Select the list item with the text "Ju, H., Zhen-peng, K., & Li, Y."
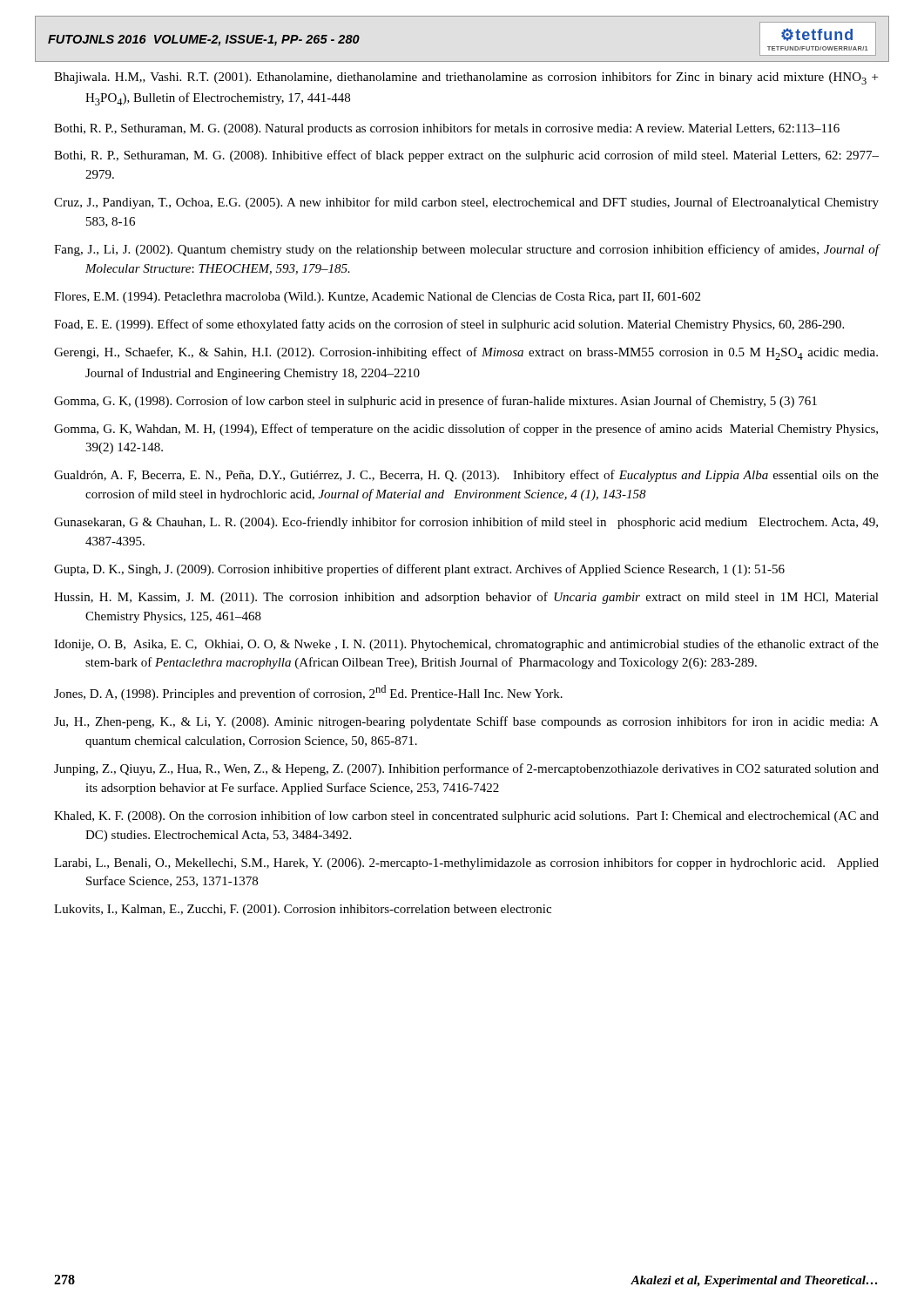Image resolution: width=924 pixels, height=1307 pixels. point(466,731)
